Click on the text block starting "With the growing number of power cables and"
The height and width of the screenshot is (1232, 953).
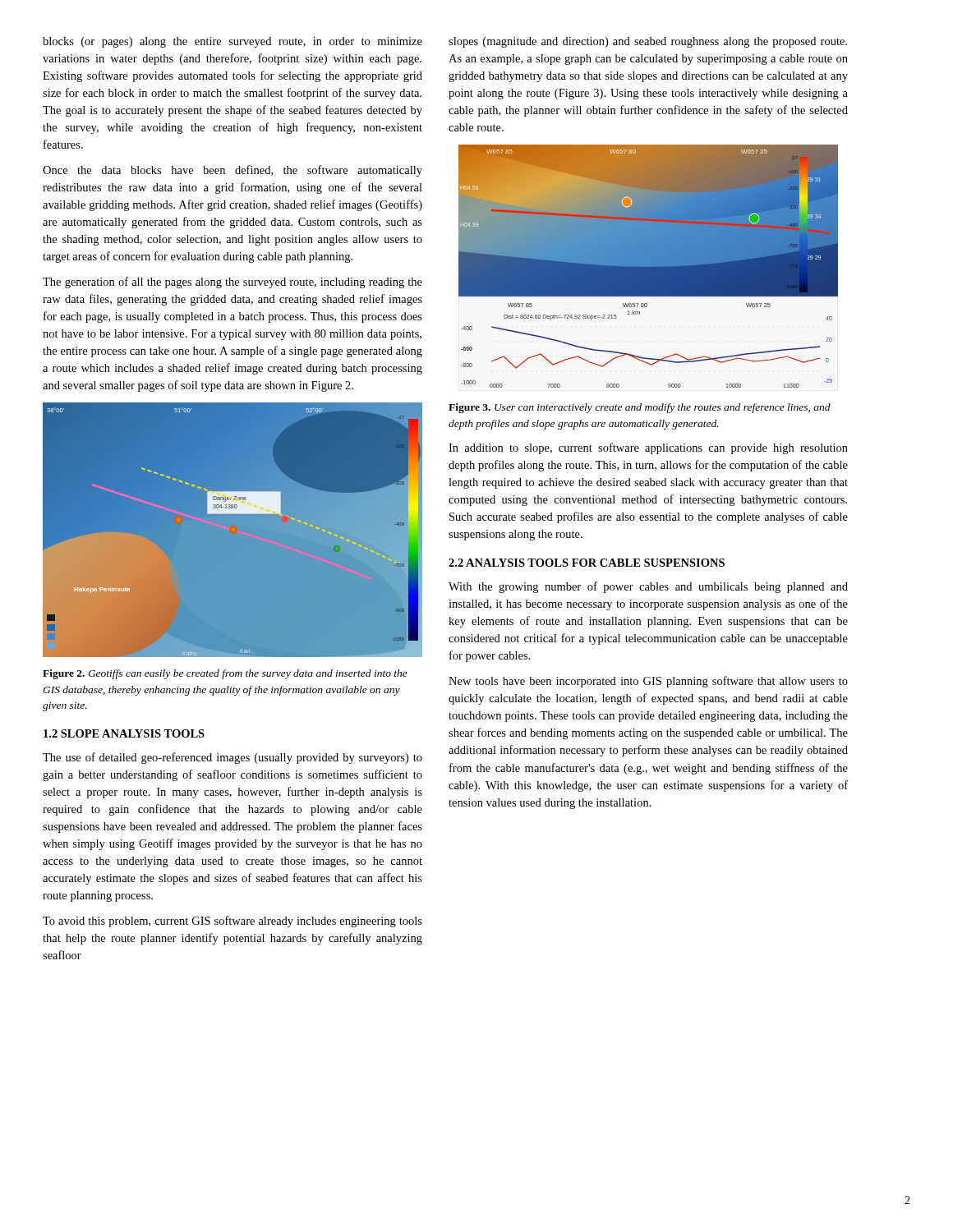pyautogui.click(x=648, y=695)
